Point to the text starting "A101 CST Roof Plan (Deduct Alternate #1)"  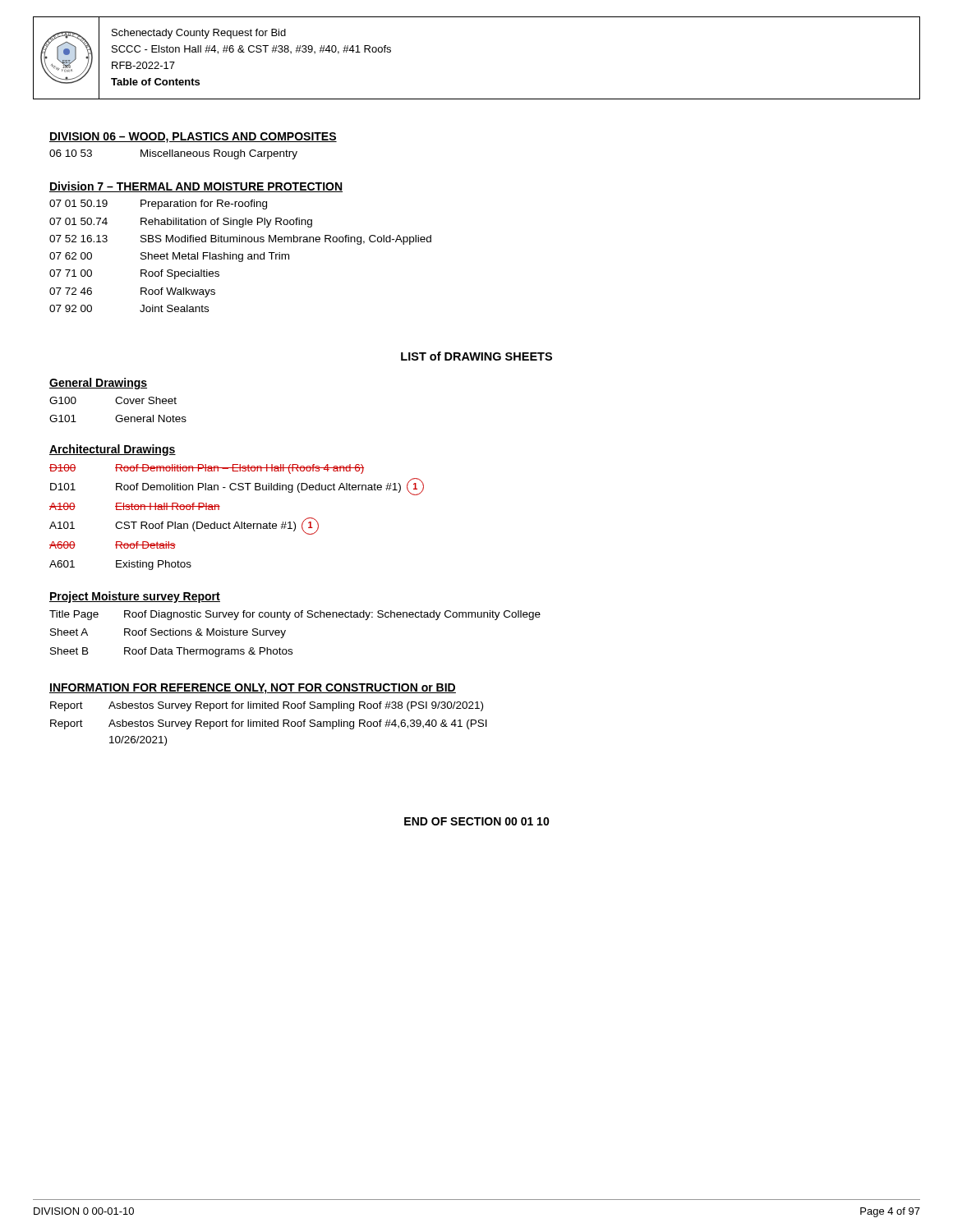coord(184,526)
